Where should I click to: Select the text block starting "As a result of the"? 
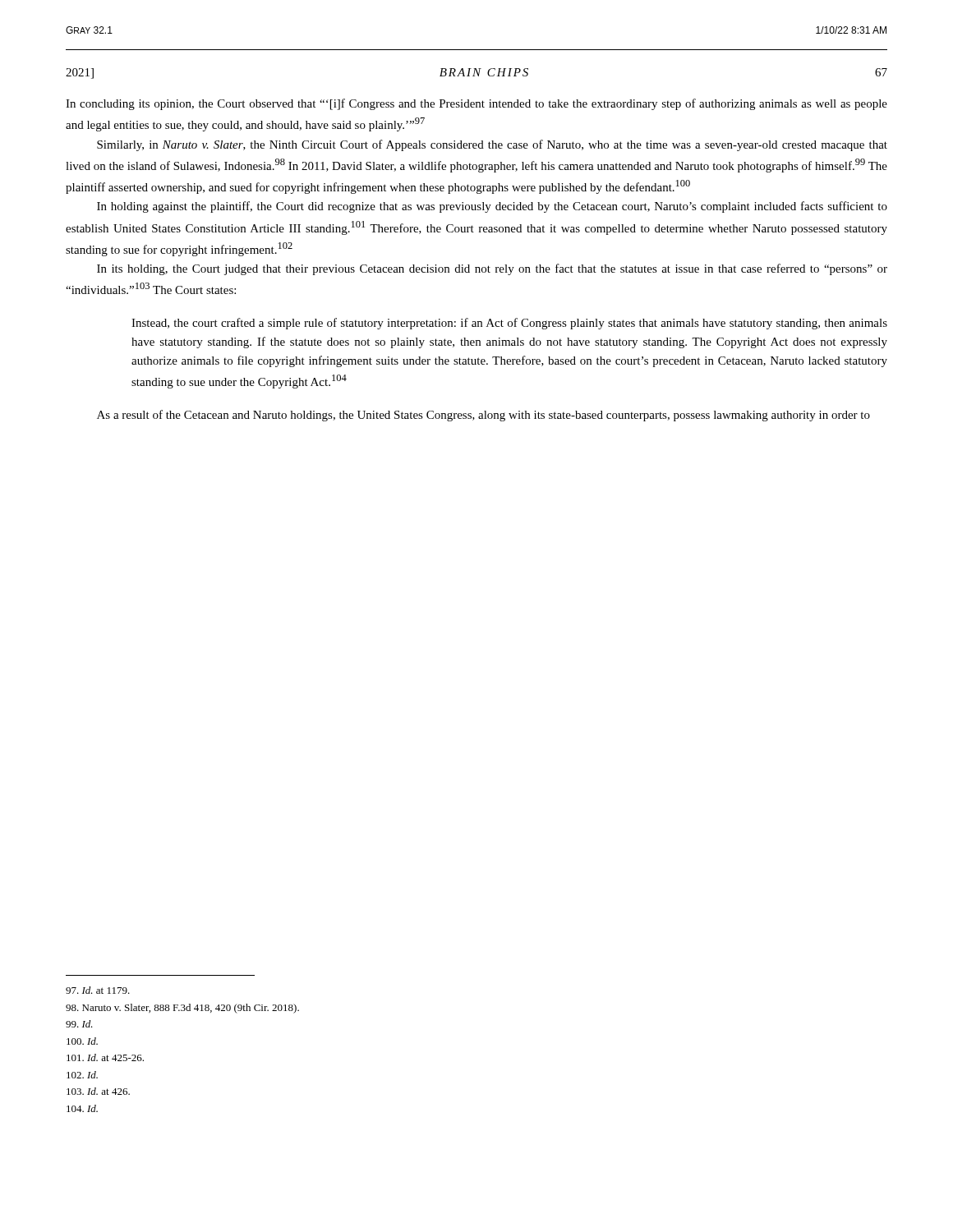[483, 414]
